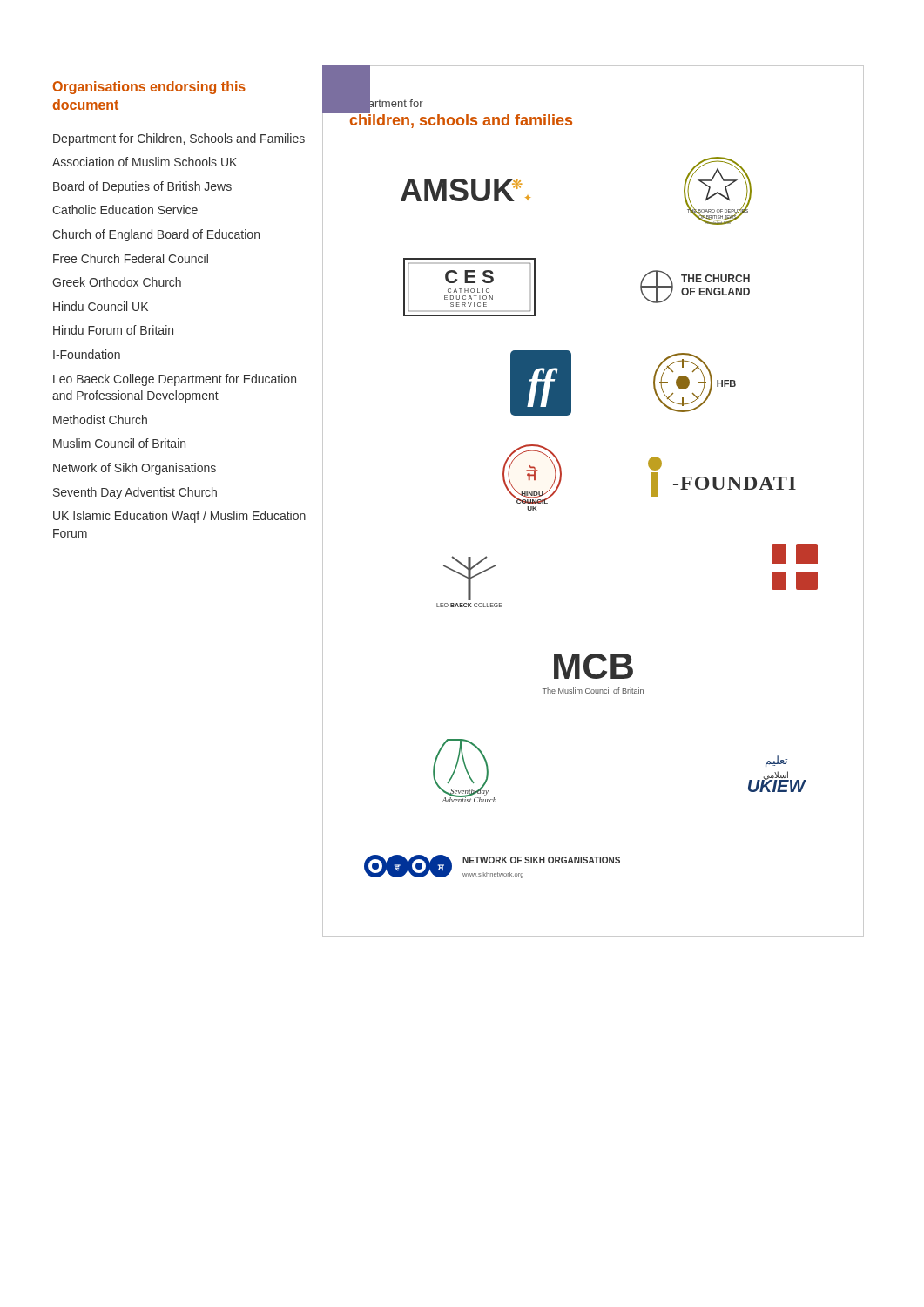Point to the element starting "Catholic Education Service"
Image resolution: width=924 pixels, height=1307 pixels.
click(125, 210)
